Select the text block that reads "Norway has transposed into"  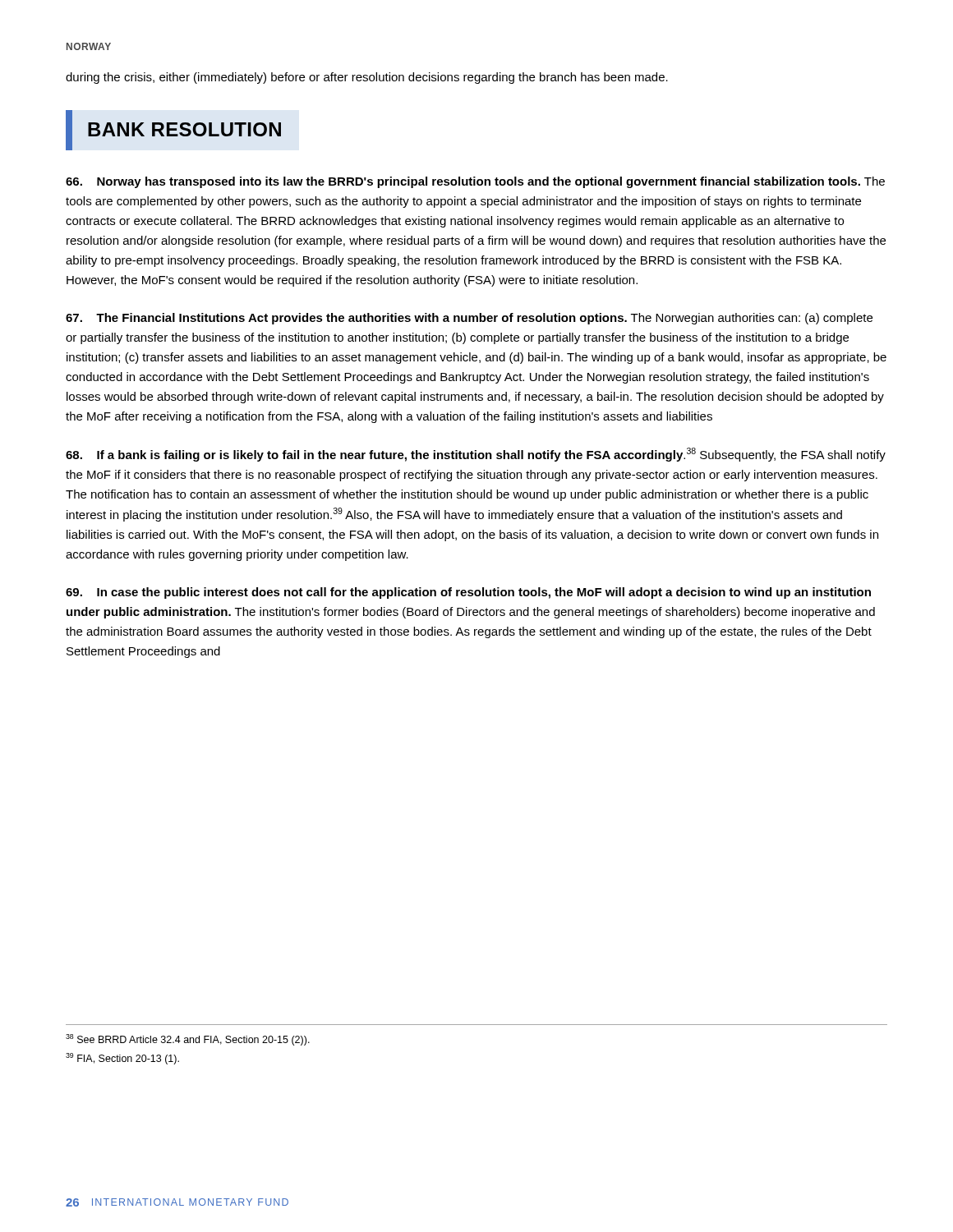click(x=476, y=230)
